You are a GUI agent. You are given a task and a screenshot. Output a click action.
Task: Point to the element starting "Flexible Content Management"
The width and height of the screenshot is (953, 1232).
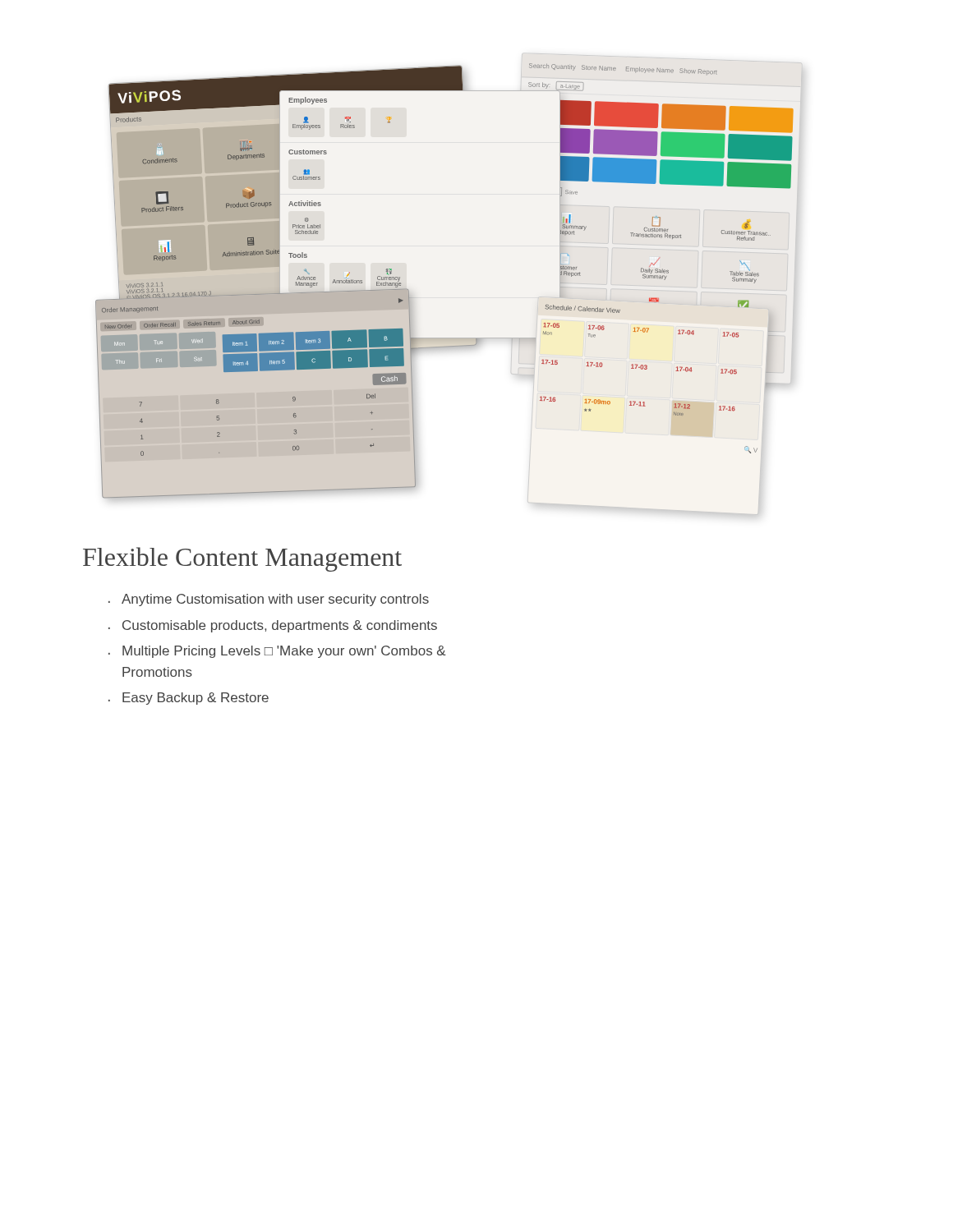(x=411, y=557)
